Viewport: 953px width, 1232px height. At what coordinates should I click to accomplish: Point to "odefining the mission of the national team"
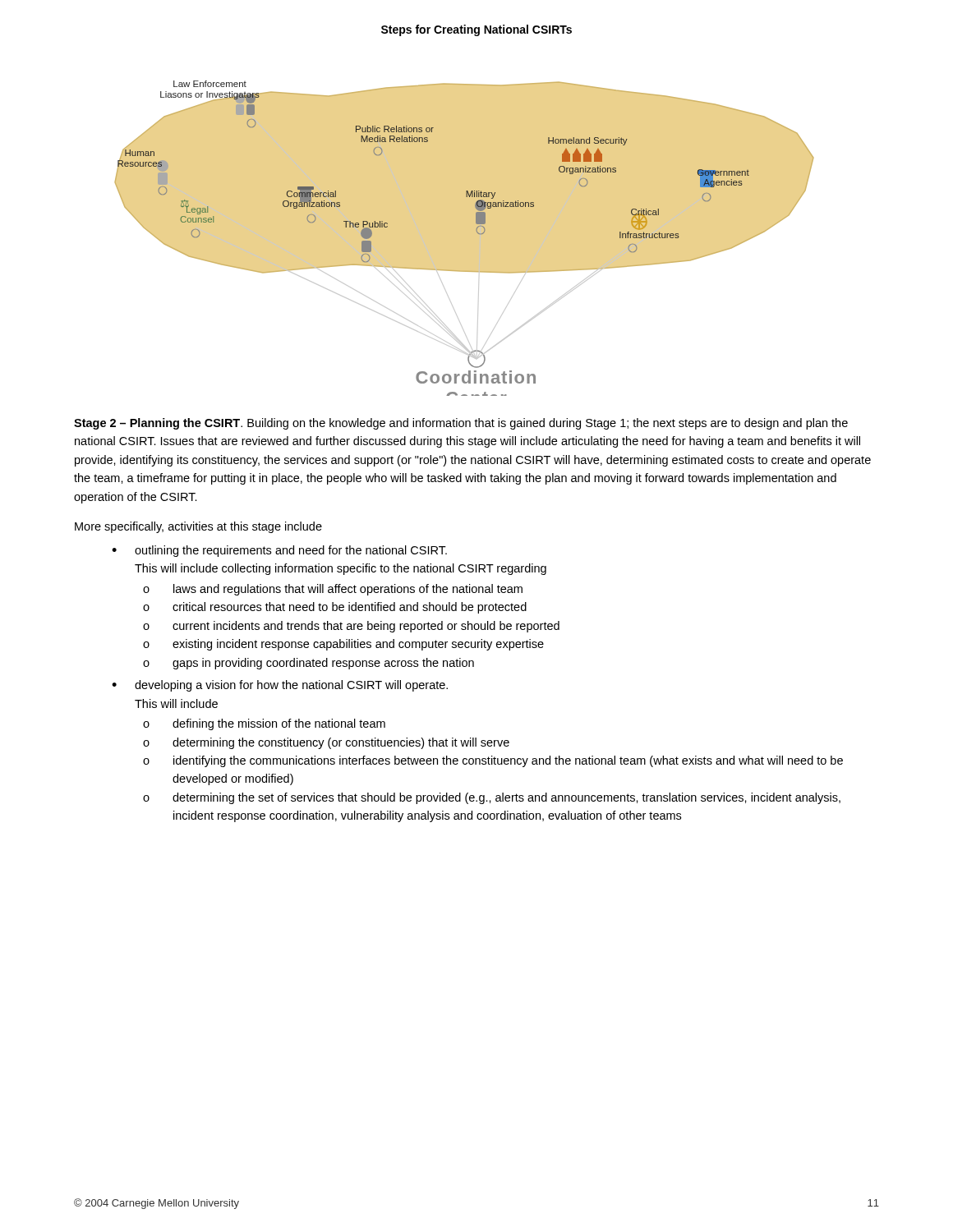(x=264, y=724)
